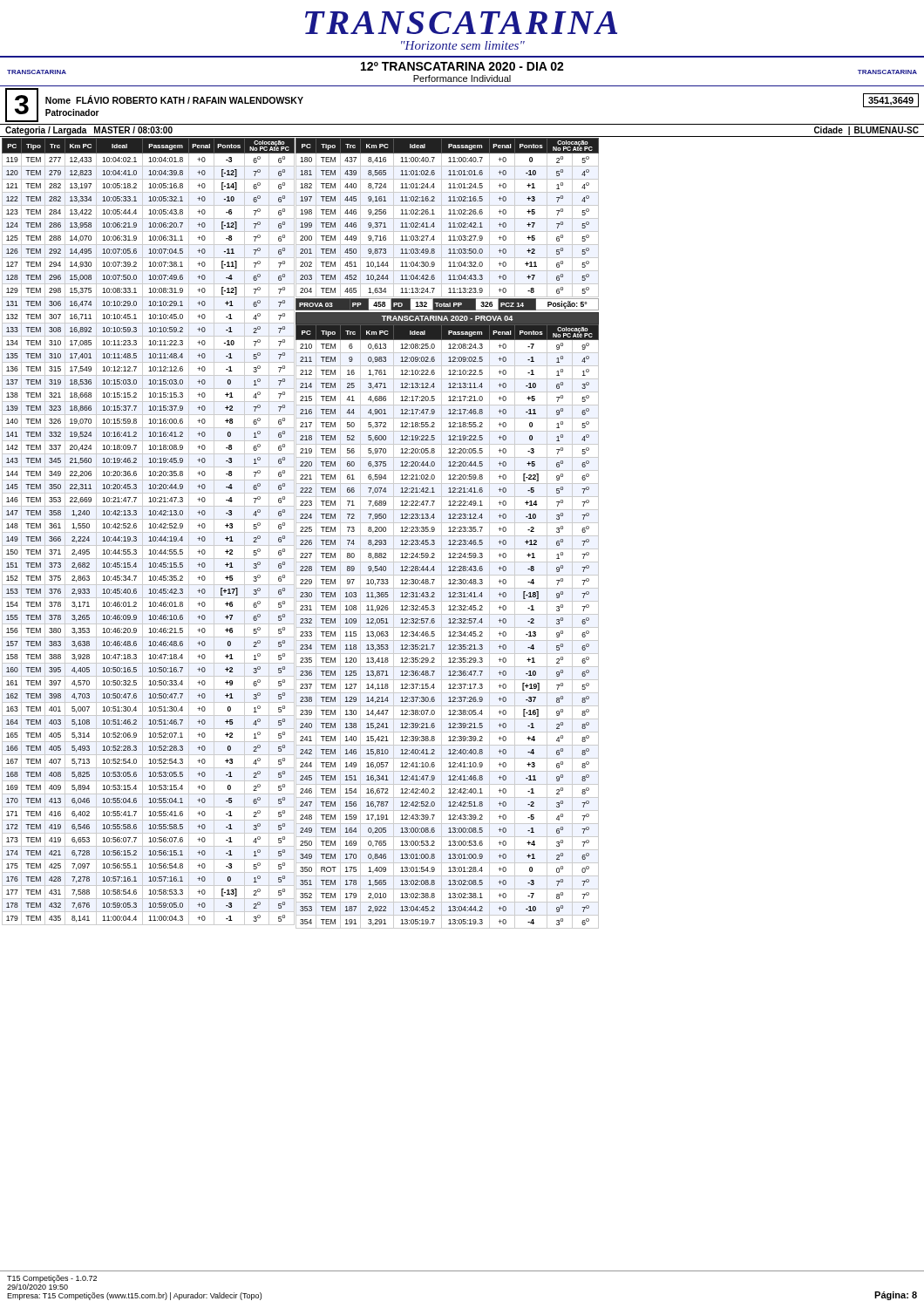Image resolution: width=924 pixels, height=1308 pixels.
Task: Locate the logo
Action: click(462, 29)
